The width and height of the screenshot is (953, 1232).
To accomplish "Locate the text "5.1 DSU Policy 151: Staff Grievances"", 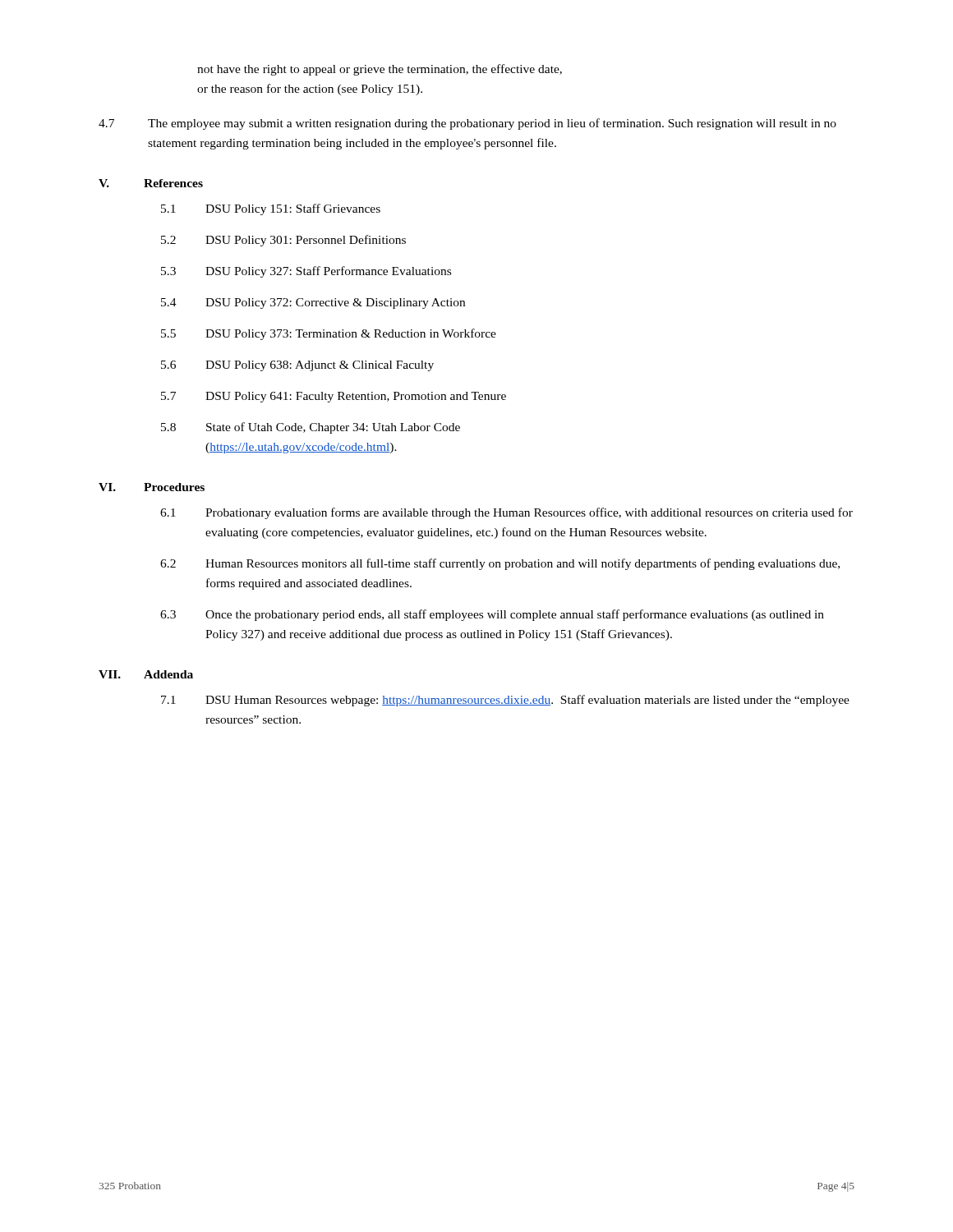I will coord(271,209).
